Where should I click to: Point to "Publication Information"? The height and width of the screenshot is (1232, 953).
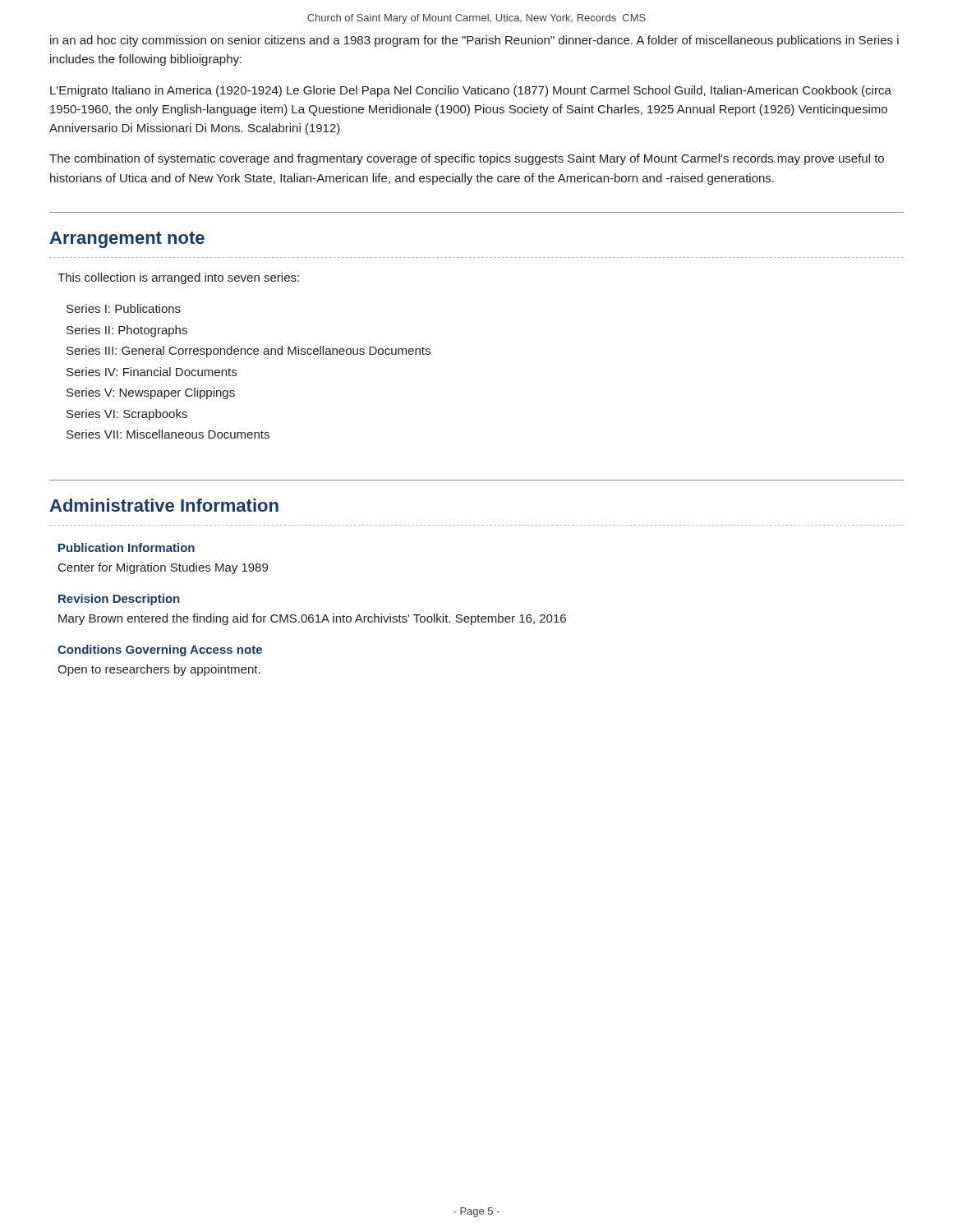126,547
